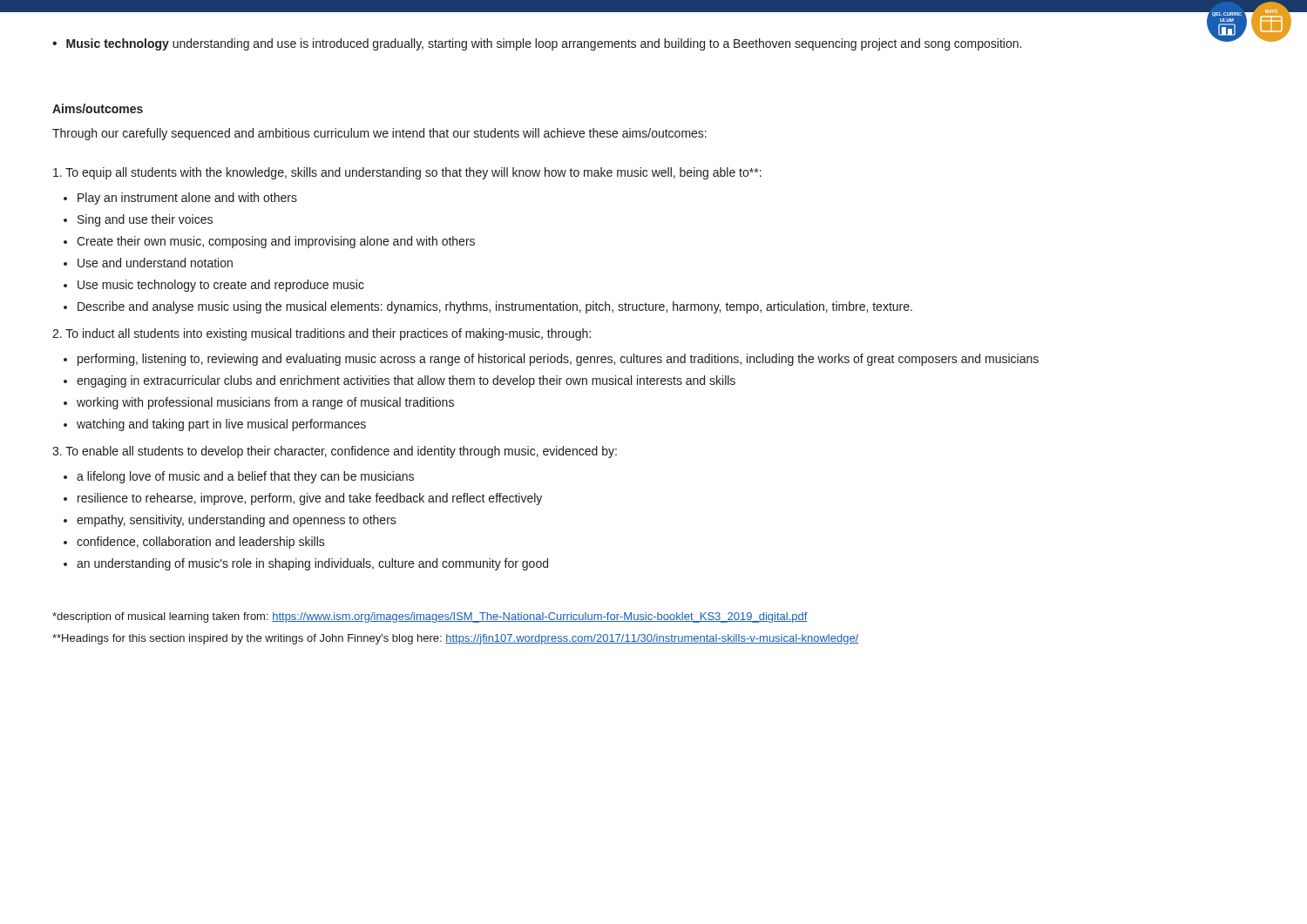Viewport: 1307px width, 924px height.
Task: Select the region starting "working with professional musicians from a"
Action: click(x=266, y=402)
